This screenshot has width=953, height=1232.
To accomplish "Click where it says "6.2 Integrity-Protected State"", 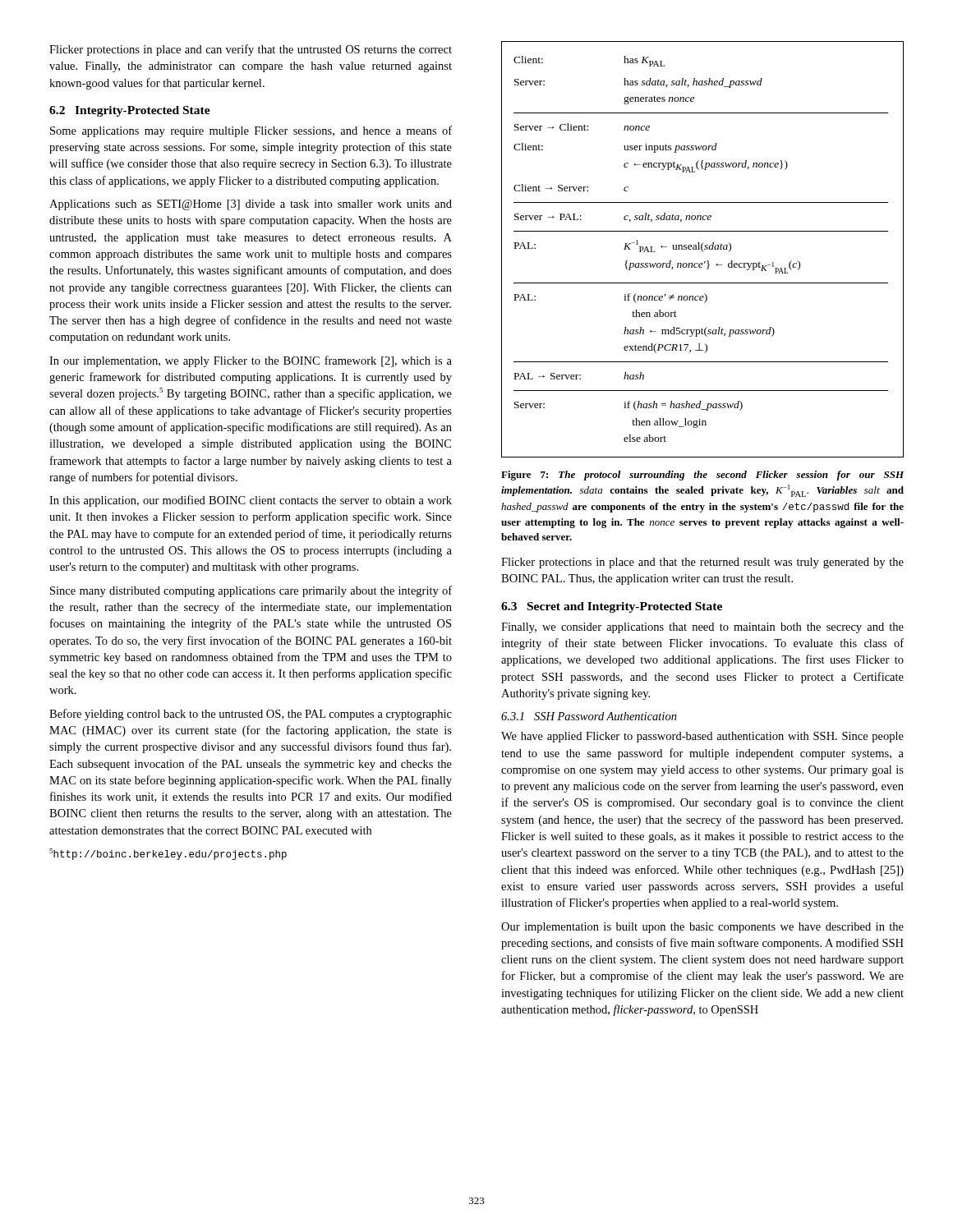I will coord(130,111).
